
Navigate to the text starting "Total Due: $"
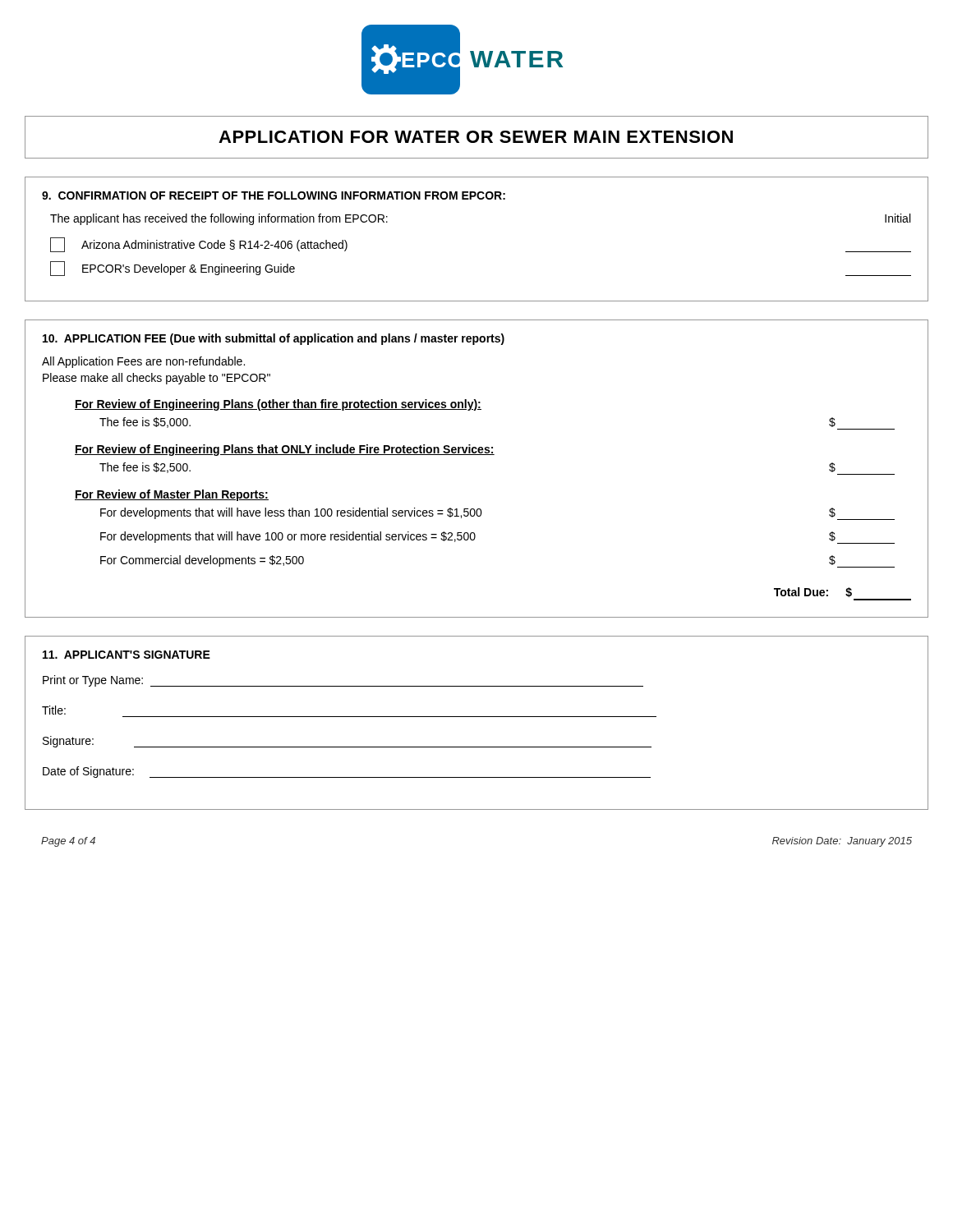click(842, 592)
